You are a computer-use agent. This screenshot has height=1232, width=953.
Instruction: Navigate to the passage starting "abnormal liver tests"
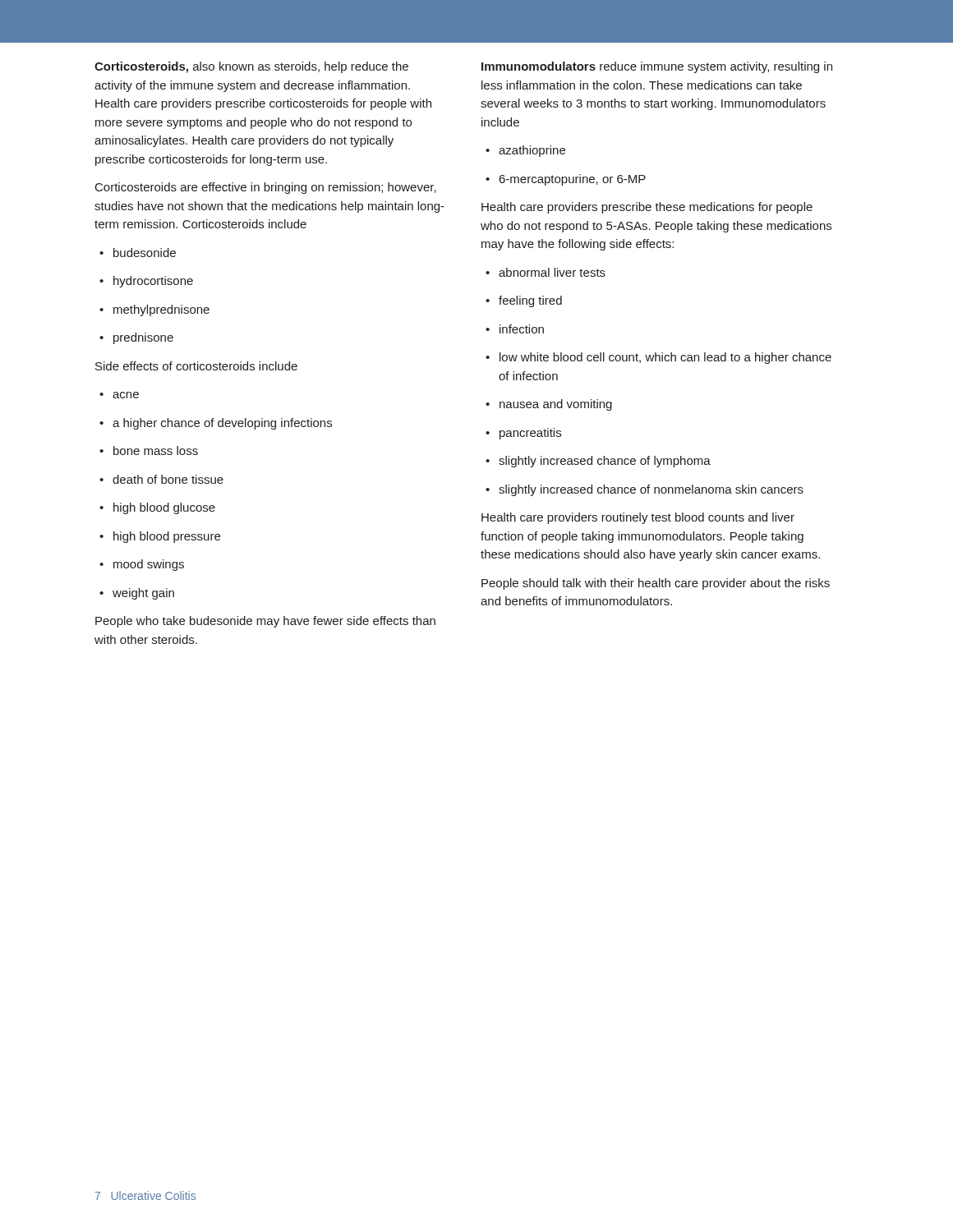[546, 272]
